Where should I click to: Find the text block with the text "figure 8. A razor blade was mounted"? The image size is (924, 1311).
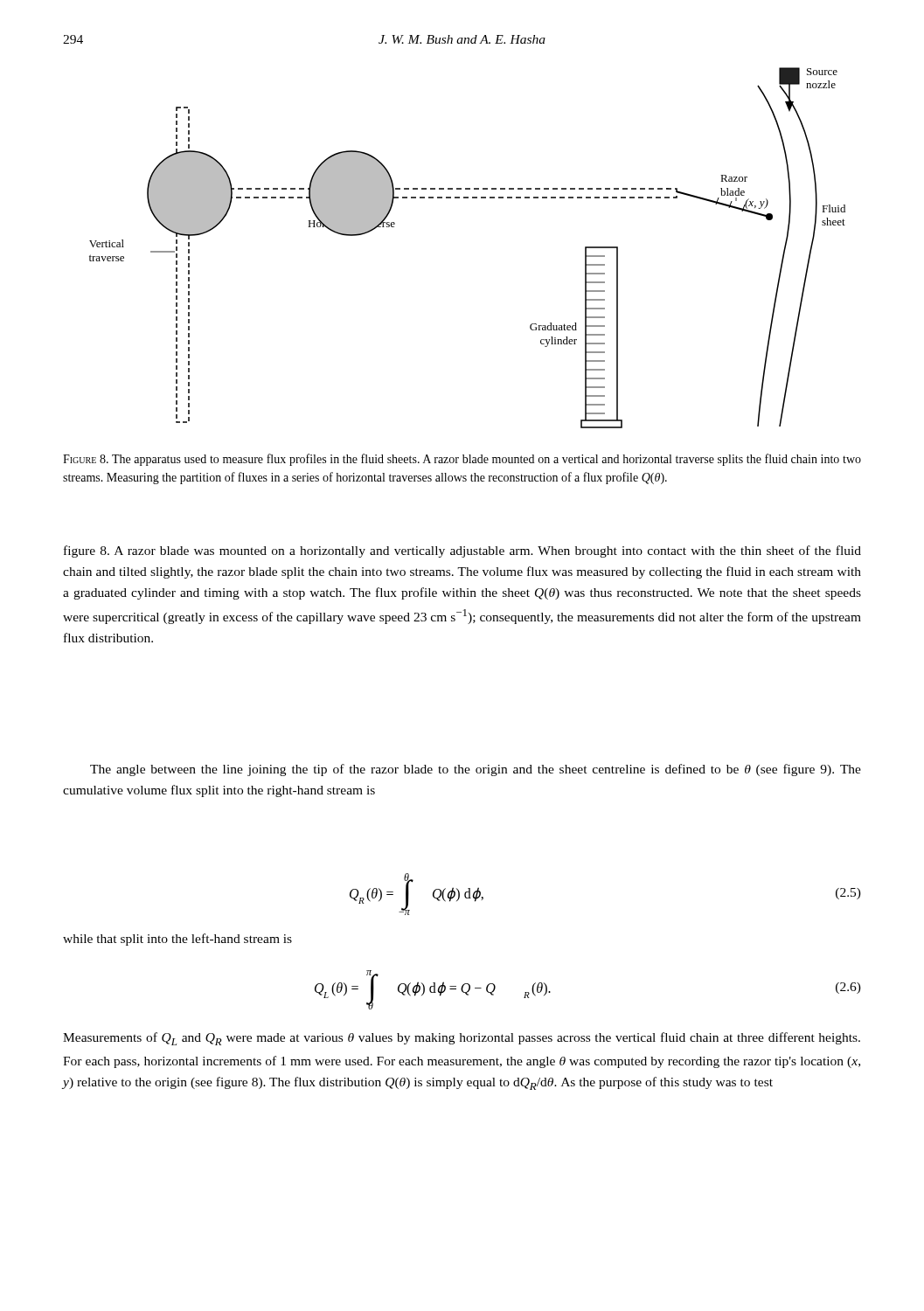tap(462, 594)
